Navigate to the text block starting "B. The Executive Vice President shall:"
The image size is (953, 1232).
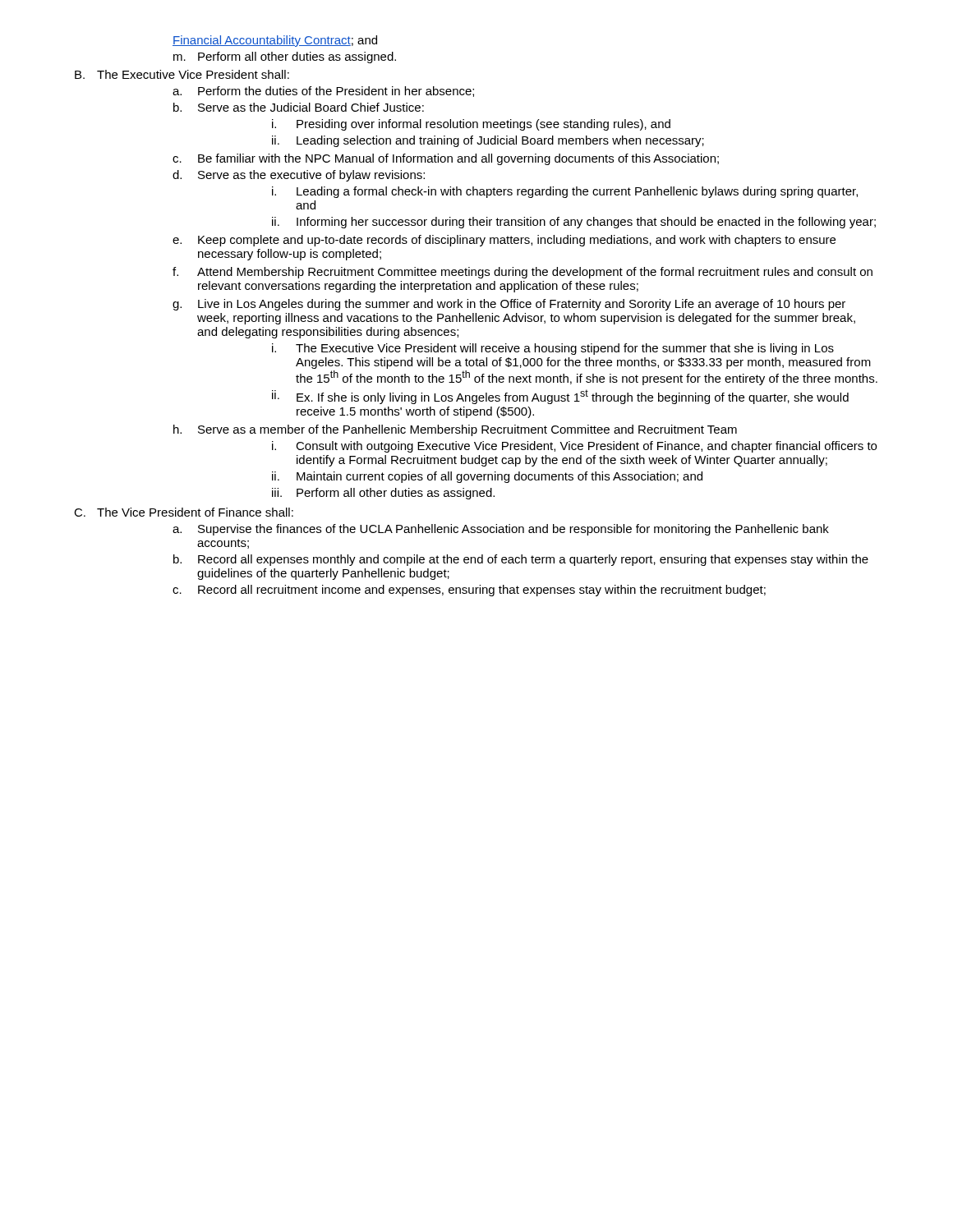coord(182,74)
